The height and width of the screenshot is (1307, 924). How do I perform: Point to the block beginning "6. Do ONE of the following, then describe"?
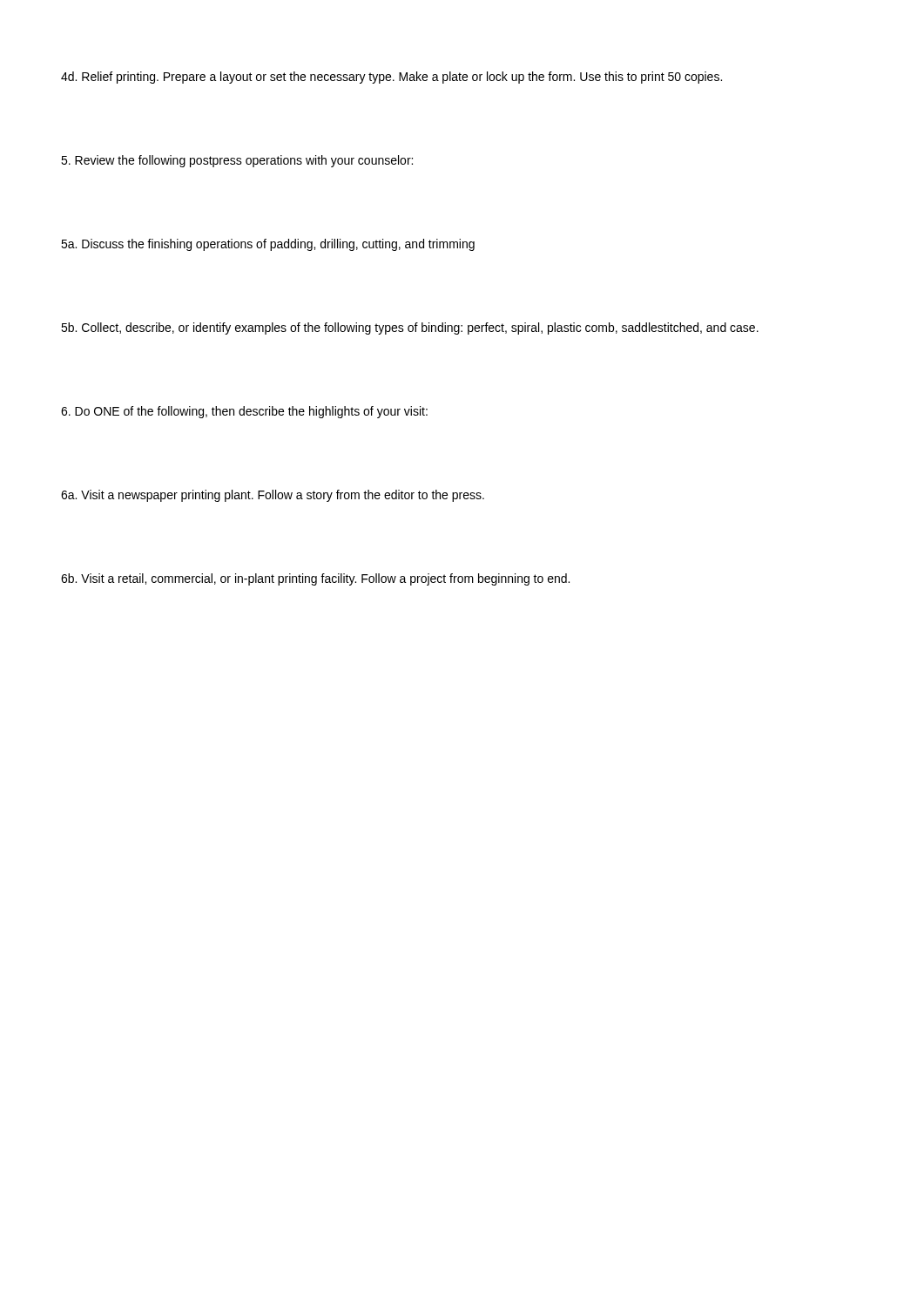point(245,411)
